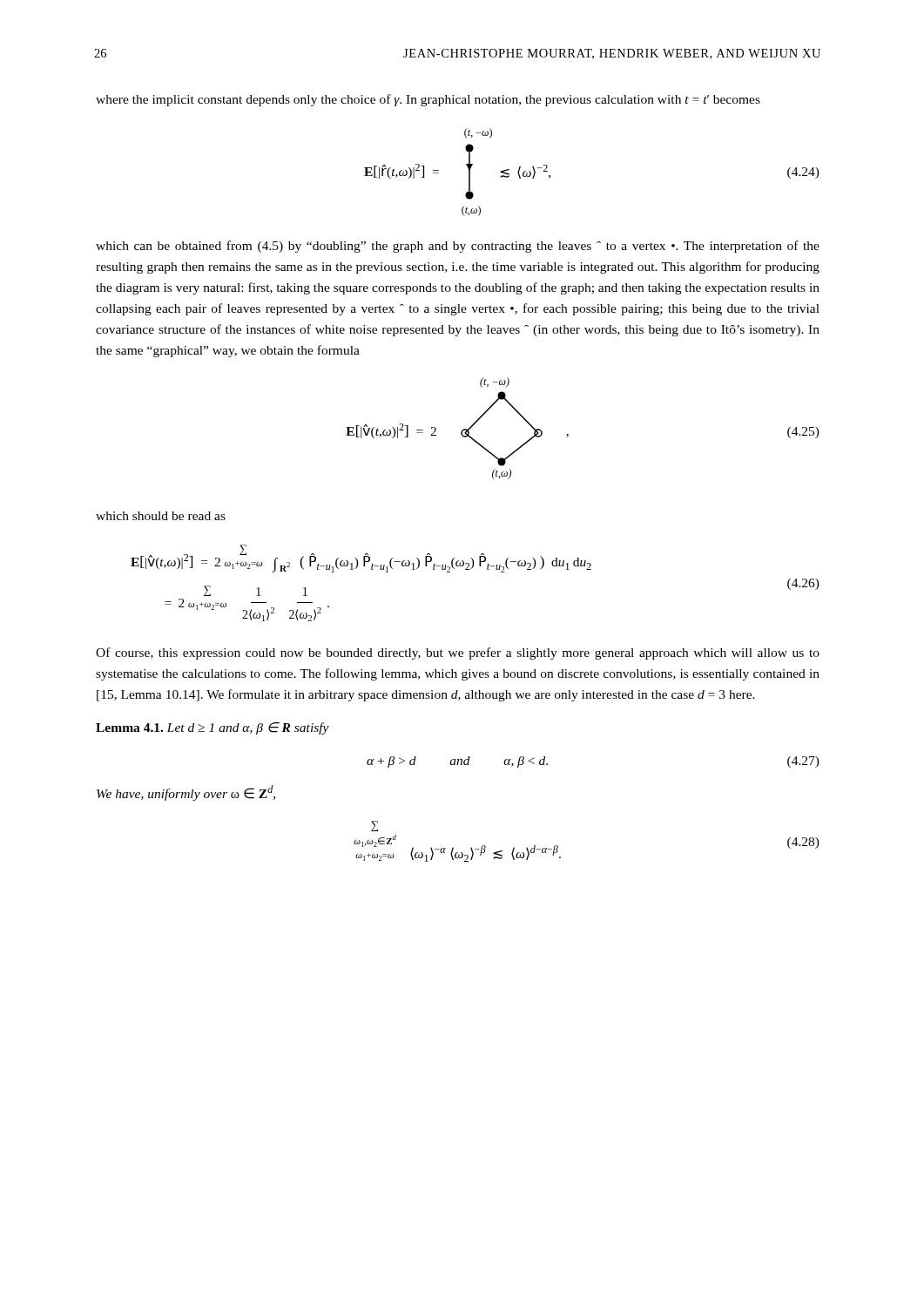This screenshot has width=924, height=1307.
Task: Find the text block that reads "Lemma 4.1. Let d"
Action: coord(212,728)
